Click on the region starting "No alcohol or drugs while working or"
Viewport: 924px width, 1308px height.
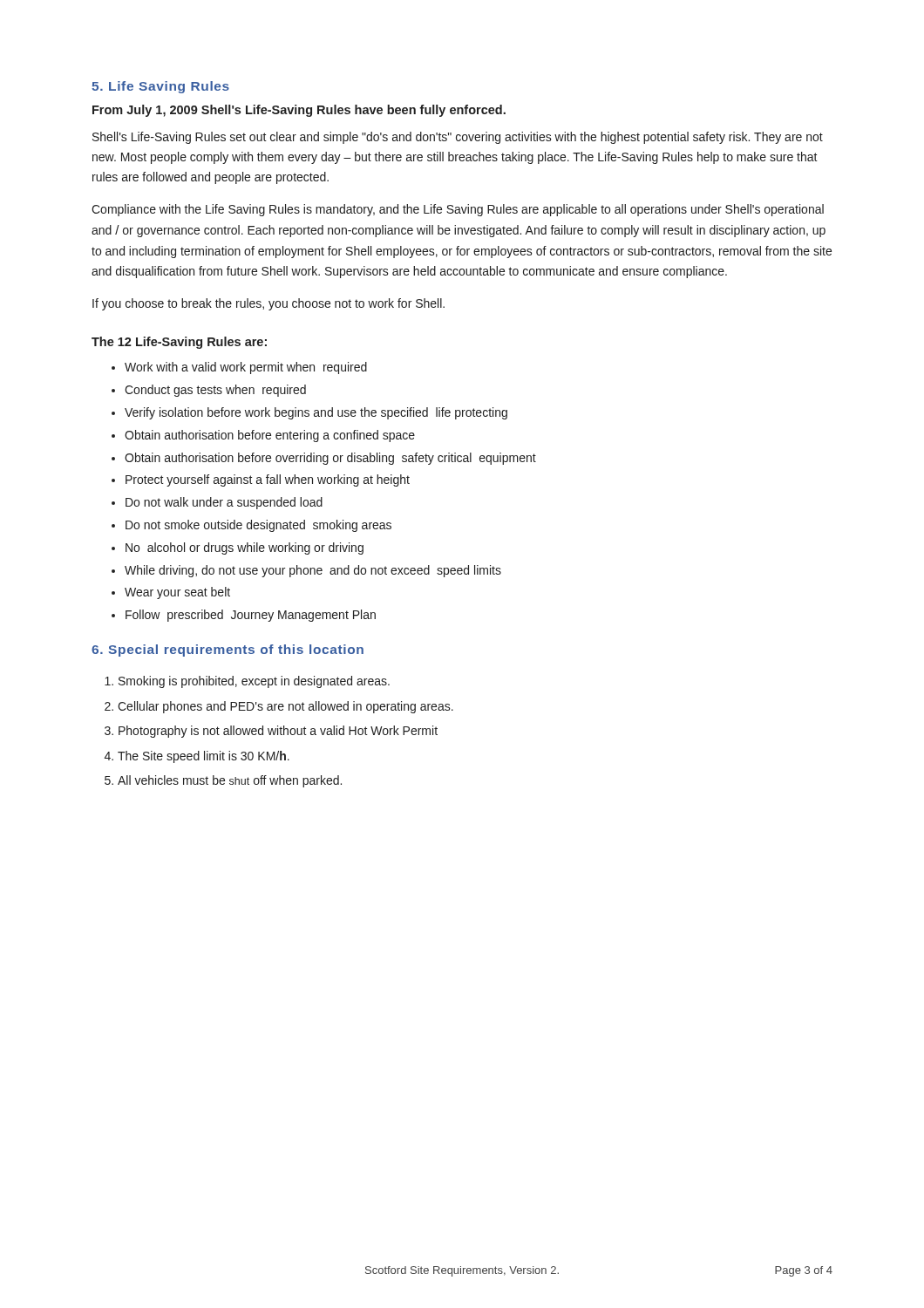[x=244, y=547]
